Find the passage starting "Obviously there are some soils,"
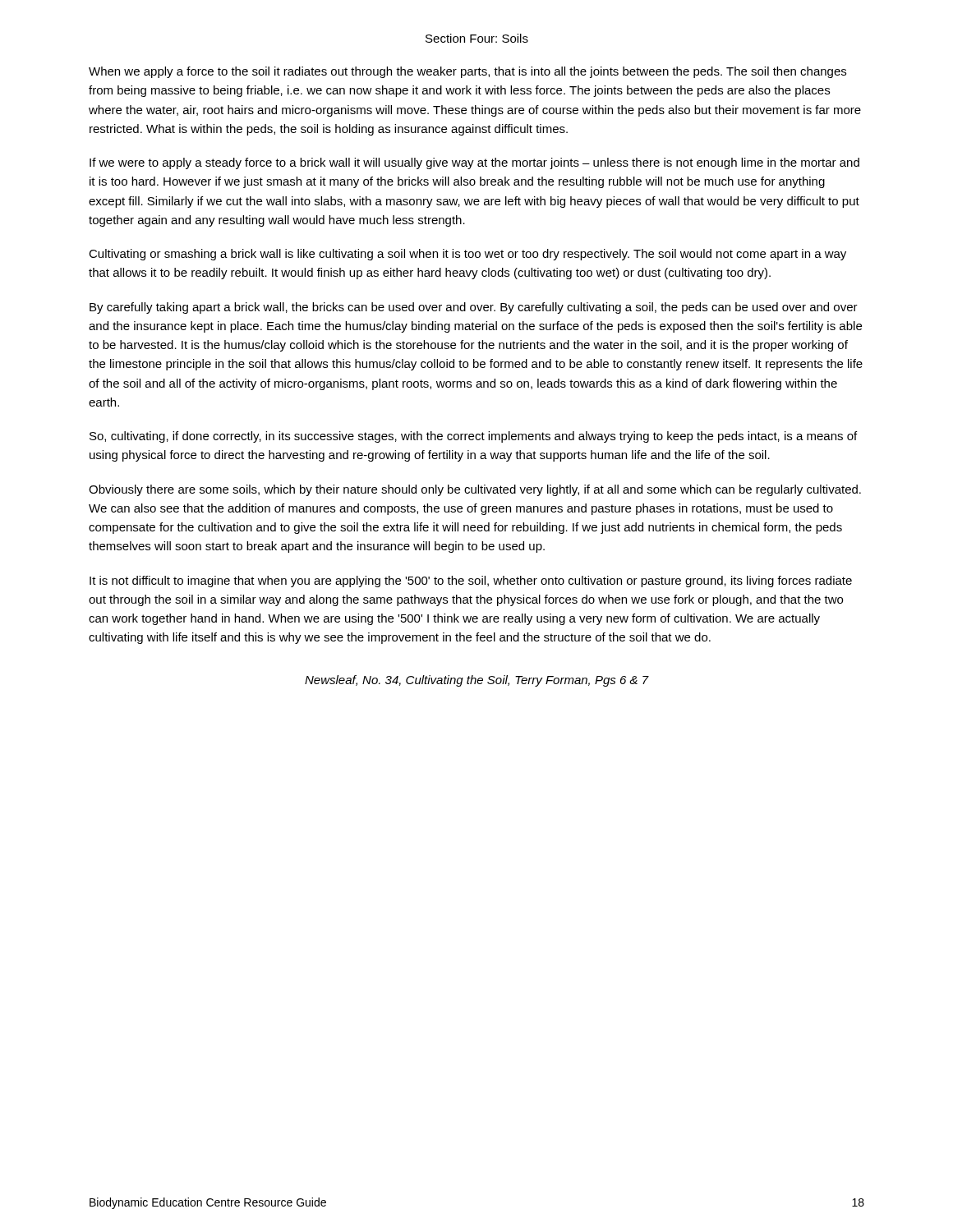 coord(475,517)
